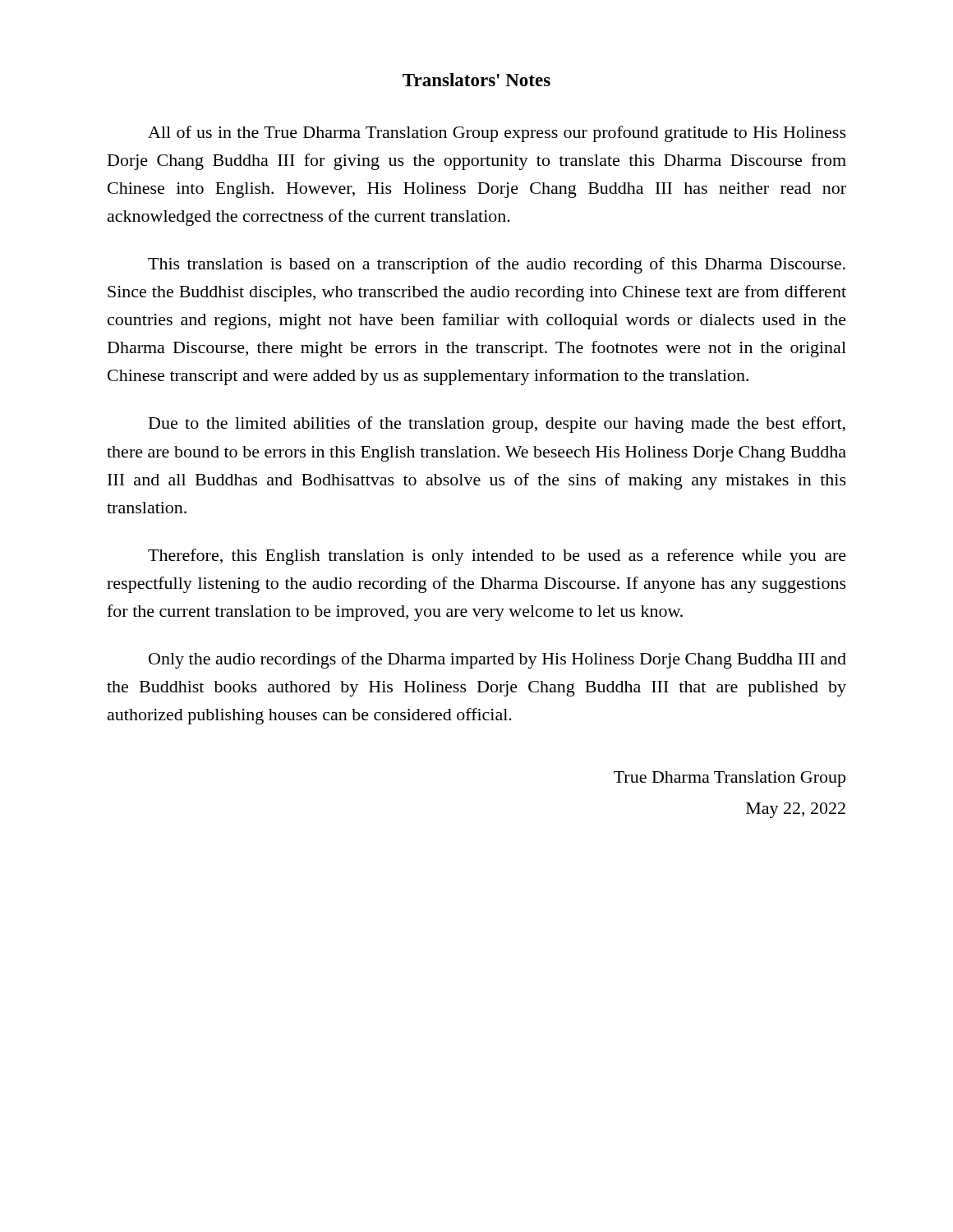953x1232 pixels.
Task: Point to the region starting "Due to the limited abilities of the"
Action: [x=476, y=465]
